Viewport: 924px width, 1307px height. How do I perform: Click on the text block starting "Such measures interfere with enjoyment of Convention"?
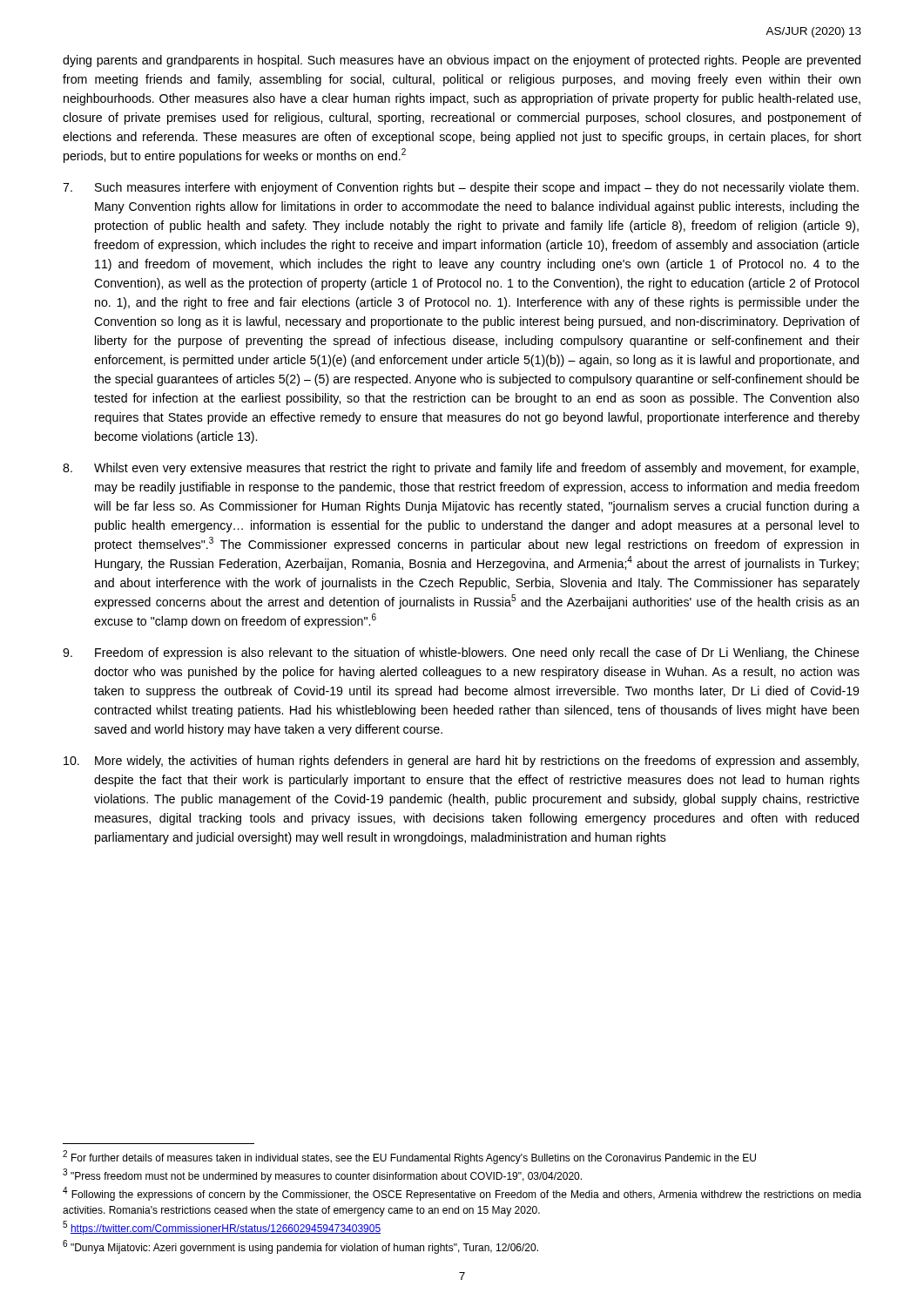click(x=462, y=312)
